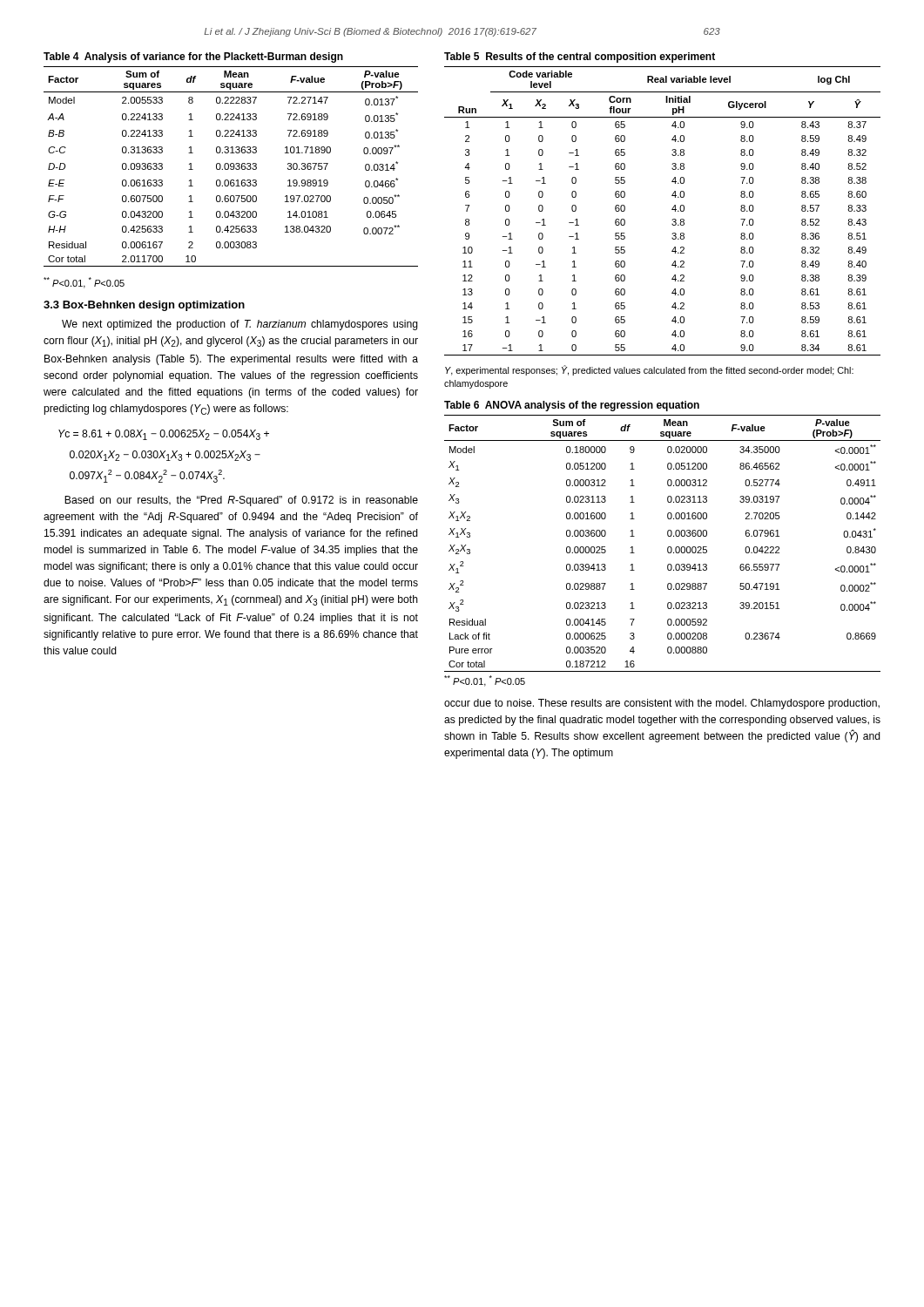Viewport: 924px width, 1307px height.
Task: Point to the region starting "occur due to noise."
Action: coord(662,728)
